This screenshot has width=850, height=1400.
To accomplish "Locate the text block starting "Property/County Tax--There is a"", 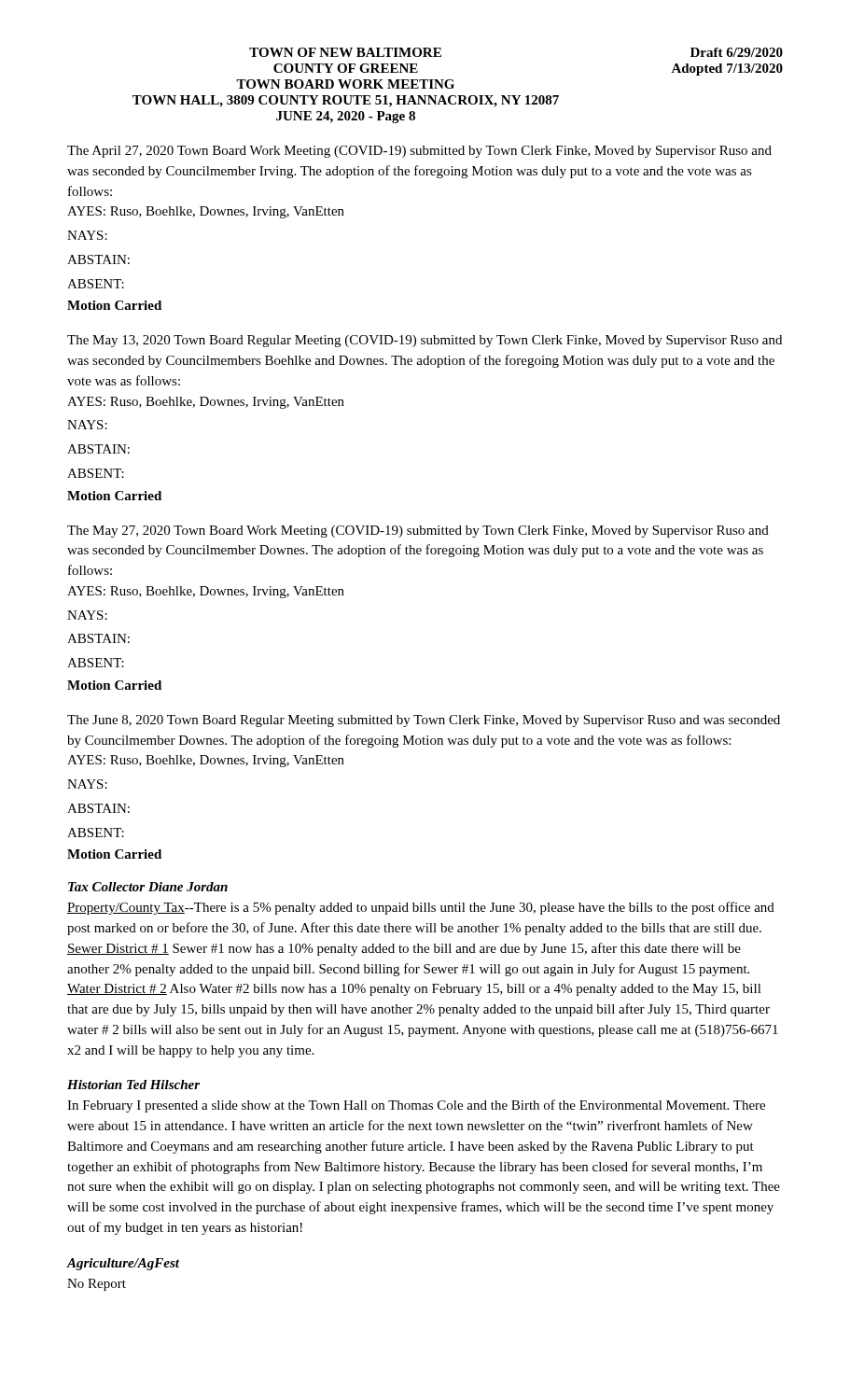I will click(x=423, y=978).
